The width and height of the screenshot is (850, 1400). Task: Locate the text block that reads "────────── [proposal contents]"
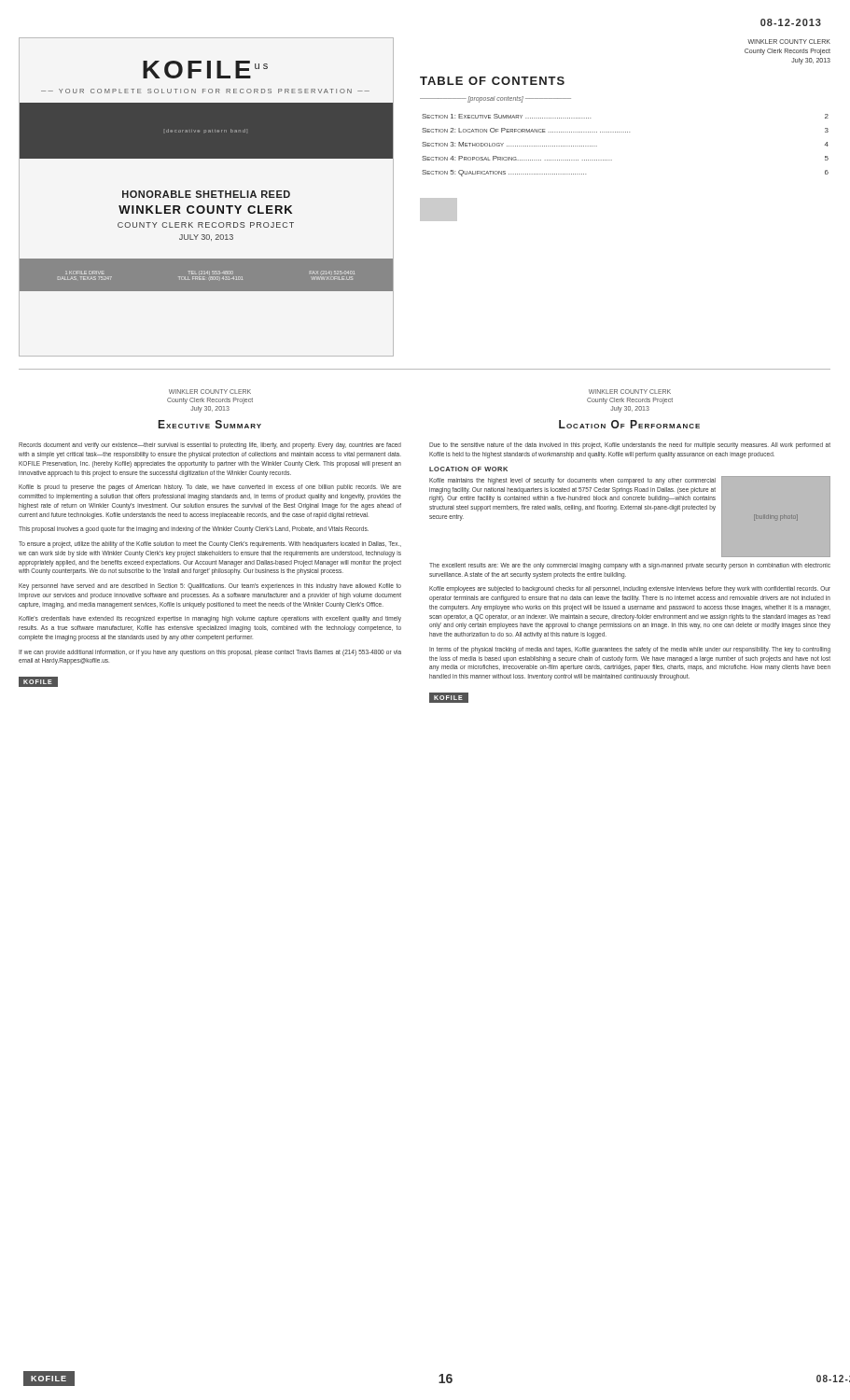pos(496,99)
